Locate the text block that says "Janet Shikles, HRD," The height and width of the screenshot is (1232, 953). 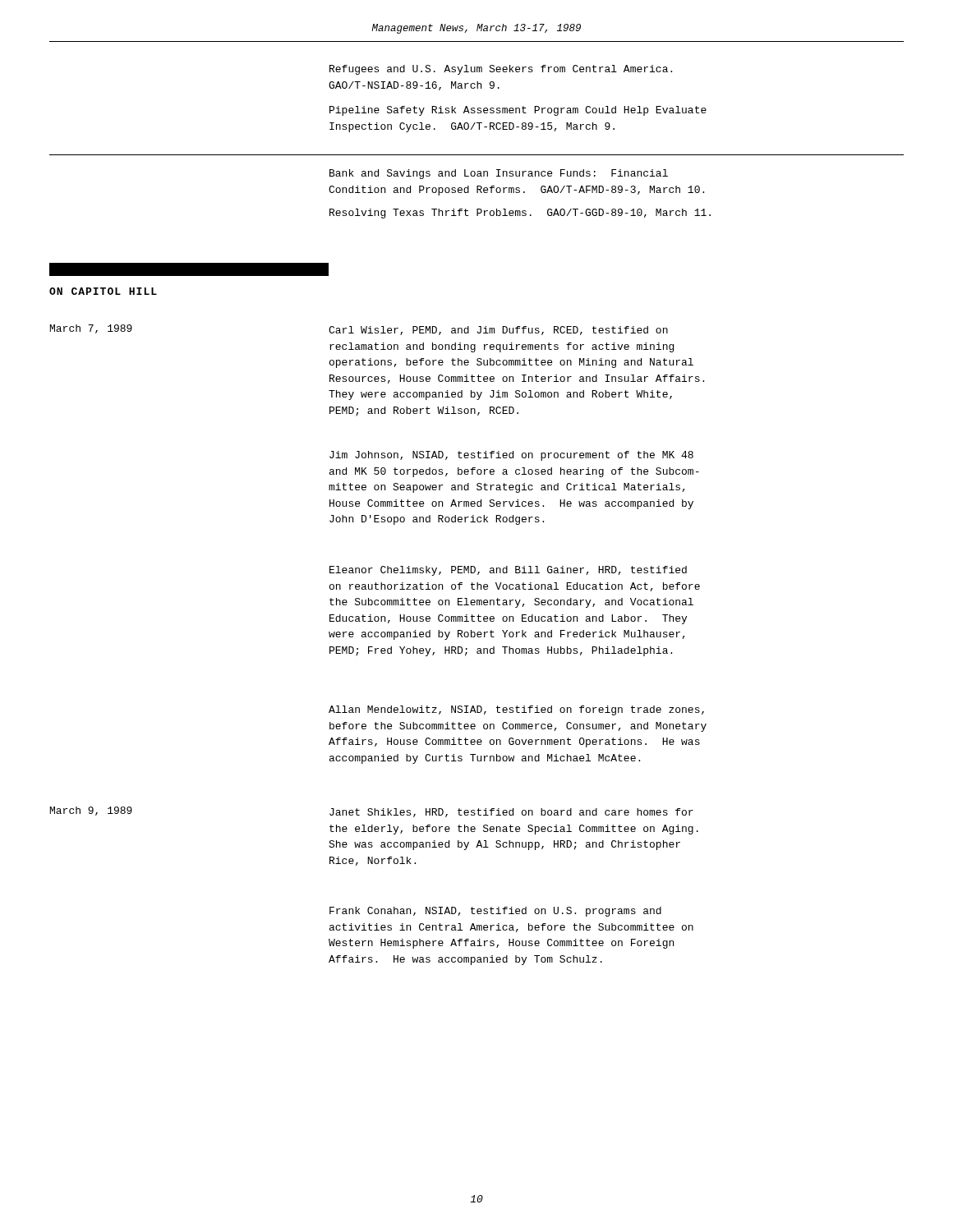514,837
